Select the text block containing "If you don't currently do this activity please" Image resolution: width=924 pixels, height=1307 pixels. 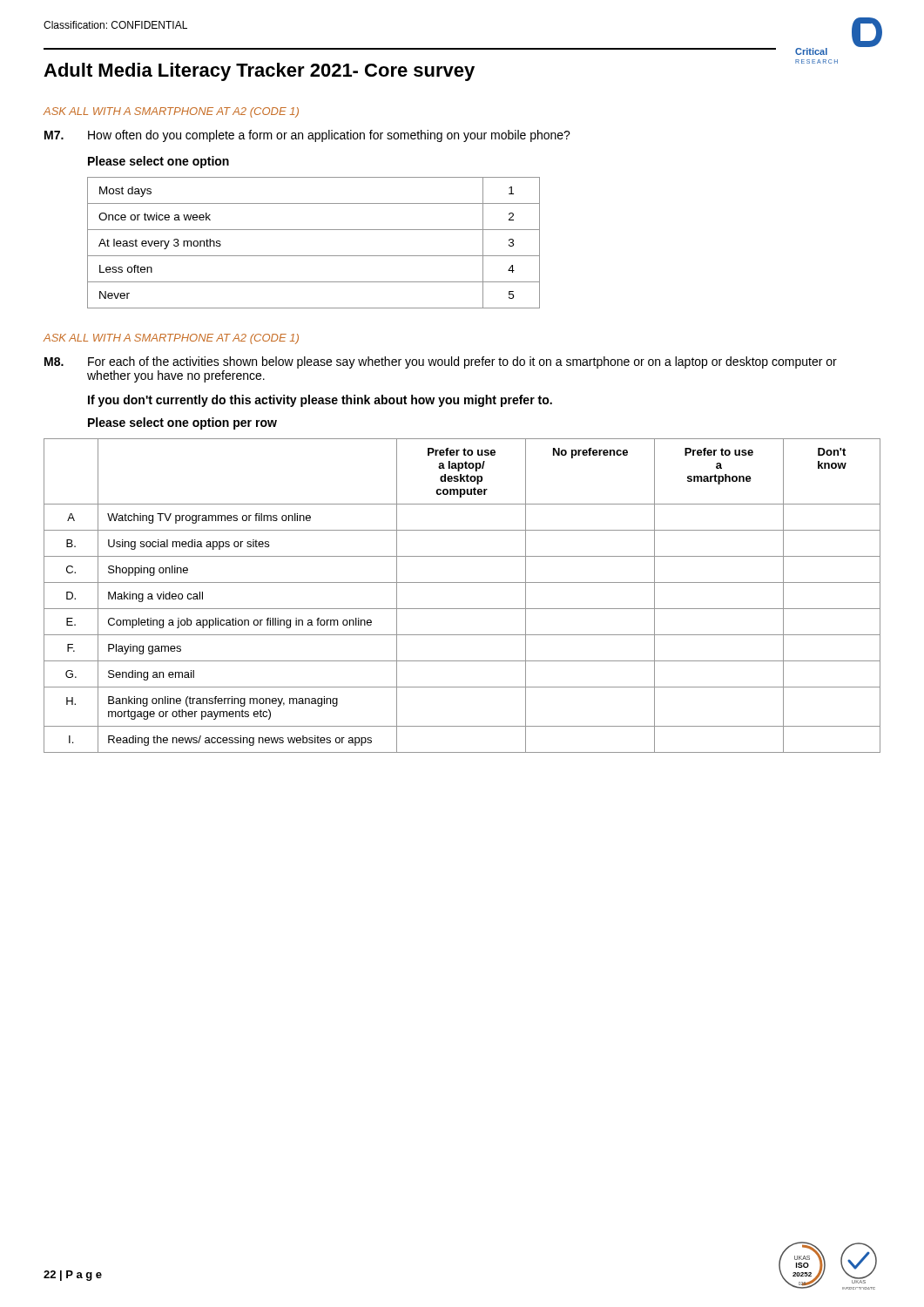pos(320,400)
